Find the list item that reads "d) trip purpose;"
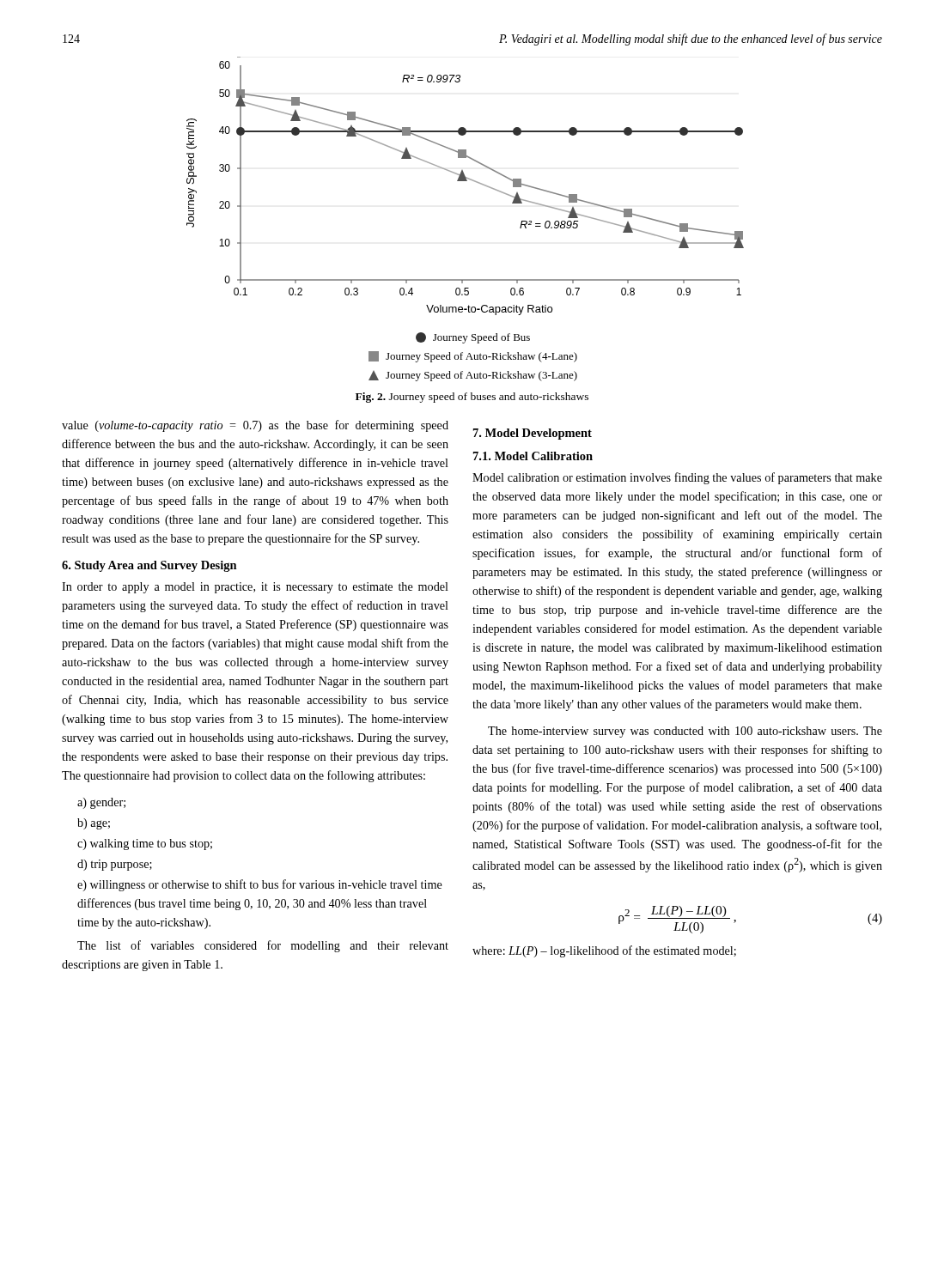 [115, 864]
